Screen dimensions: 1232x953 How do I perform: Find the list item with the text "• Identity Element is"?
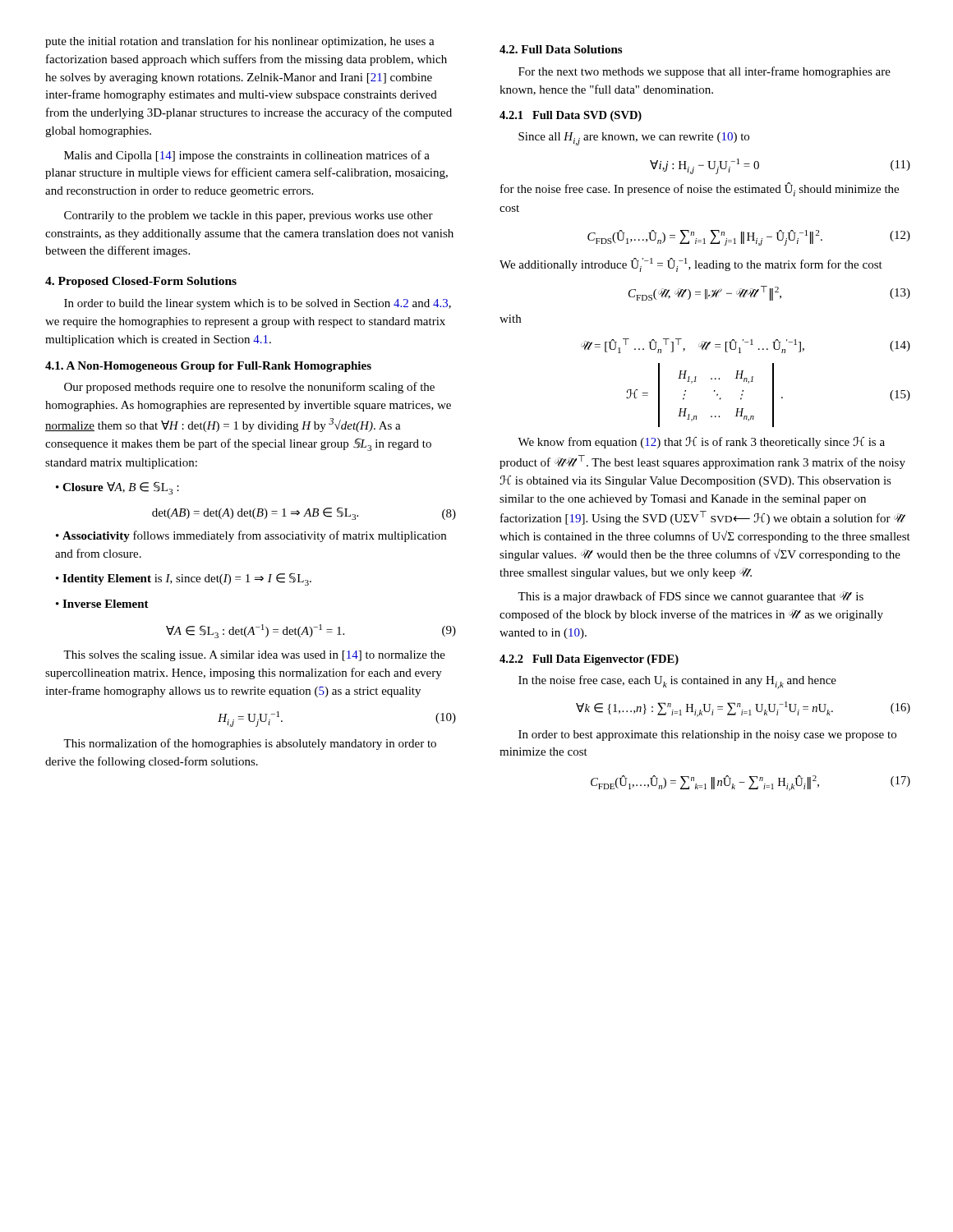pyautogui.click(x=255, y=579)
